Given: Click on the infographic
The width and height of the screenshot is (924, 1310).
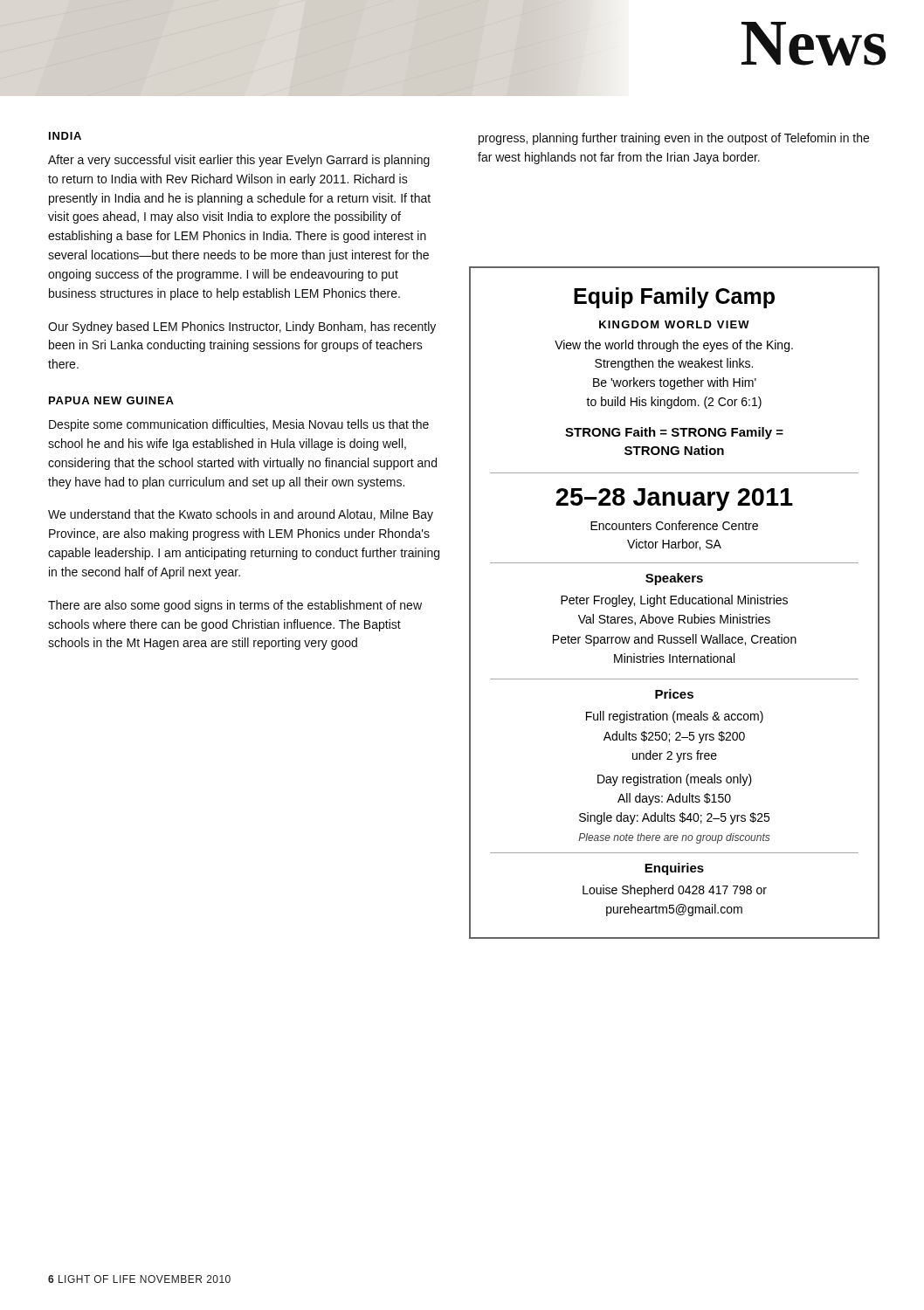Looking at the screenshot, I should tap(674, 602).
